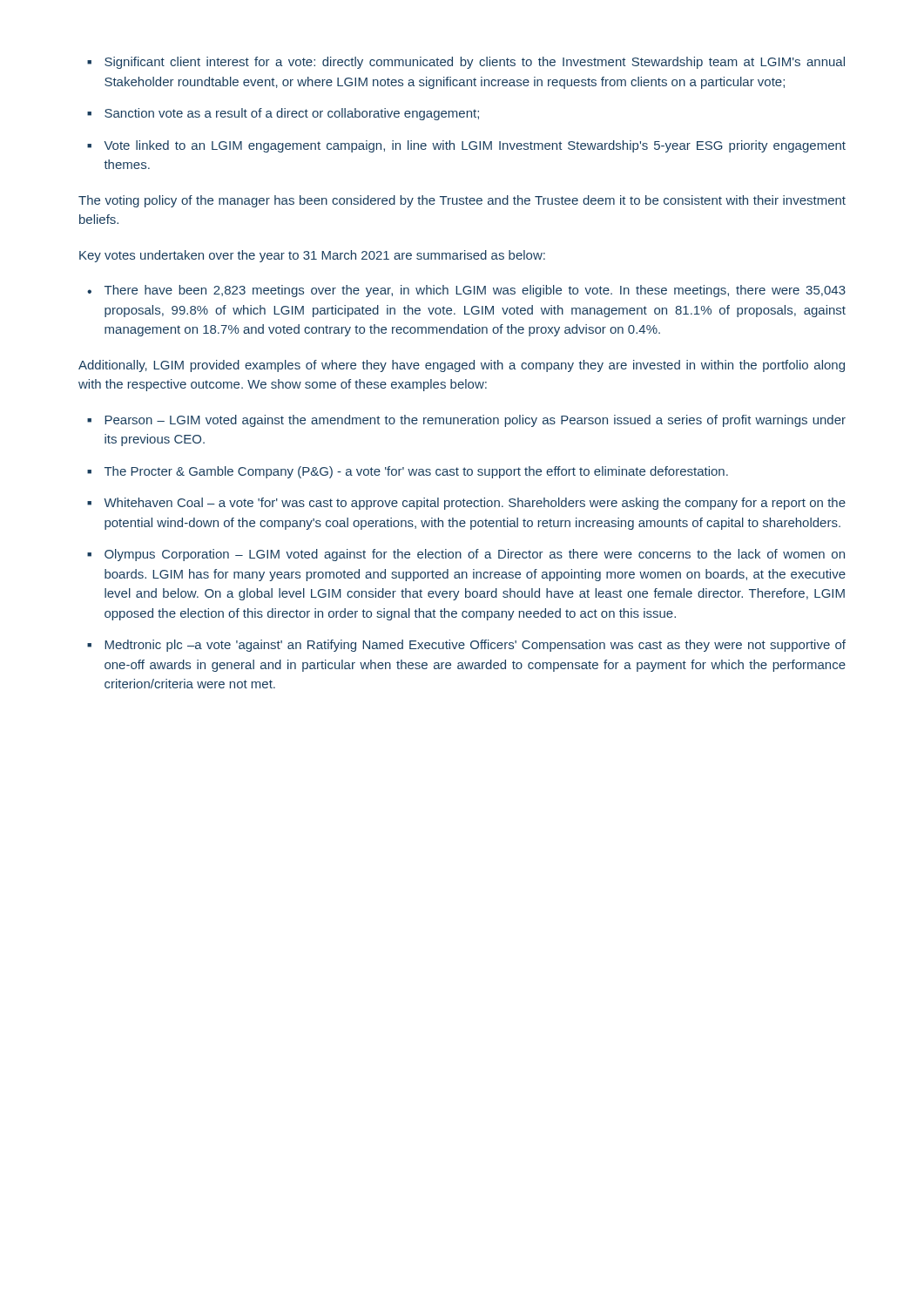Point to the block beginning "There have been 2,823 meetings over the"
The height and width of the screenshot is (1307, 924).
coord(475,310)
